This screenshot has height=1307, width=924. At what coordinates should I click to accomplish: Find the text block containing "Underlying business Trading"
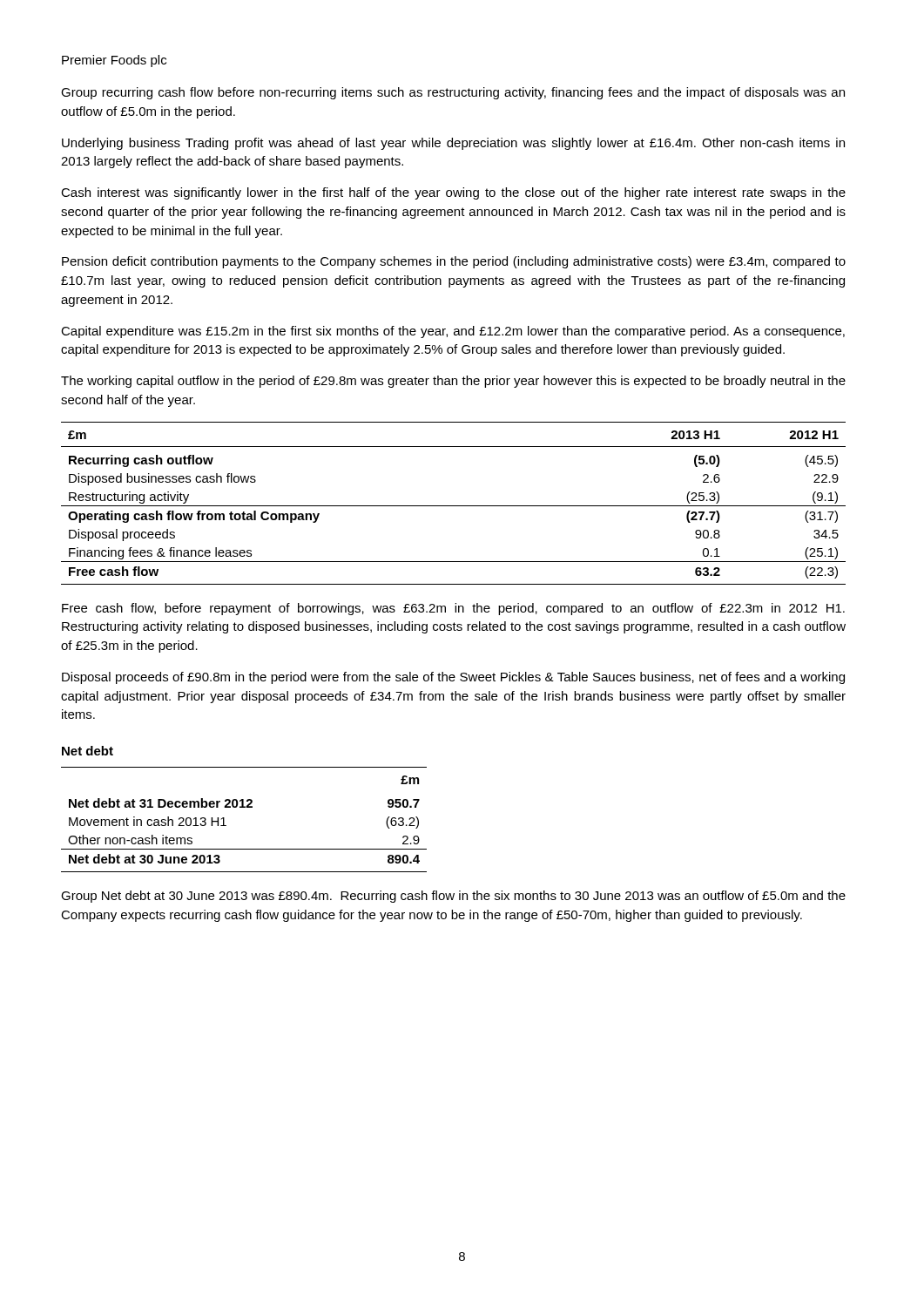[453, 151]
